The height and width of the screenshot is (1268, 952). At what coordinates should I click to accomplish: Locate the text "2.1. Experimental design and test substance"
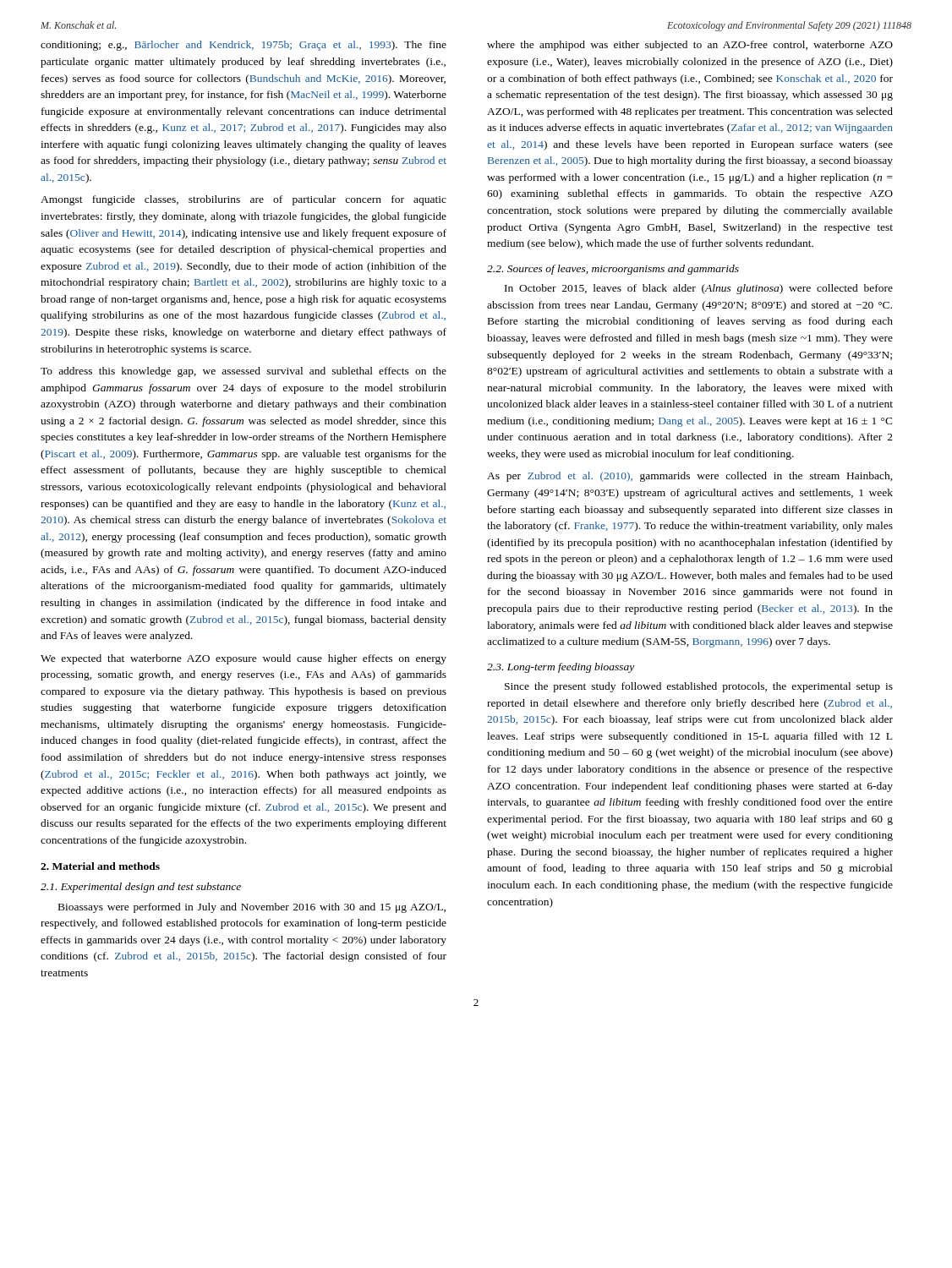(x=243, y=887)
